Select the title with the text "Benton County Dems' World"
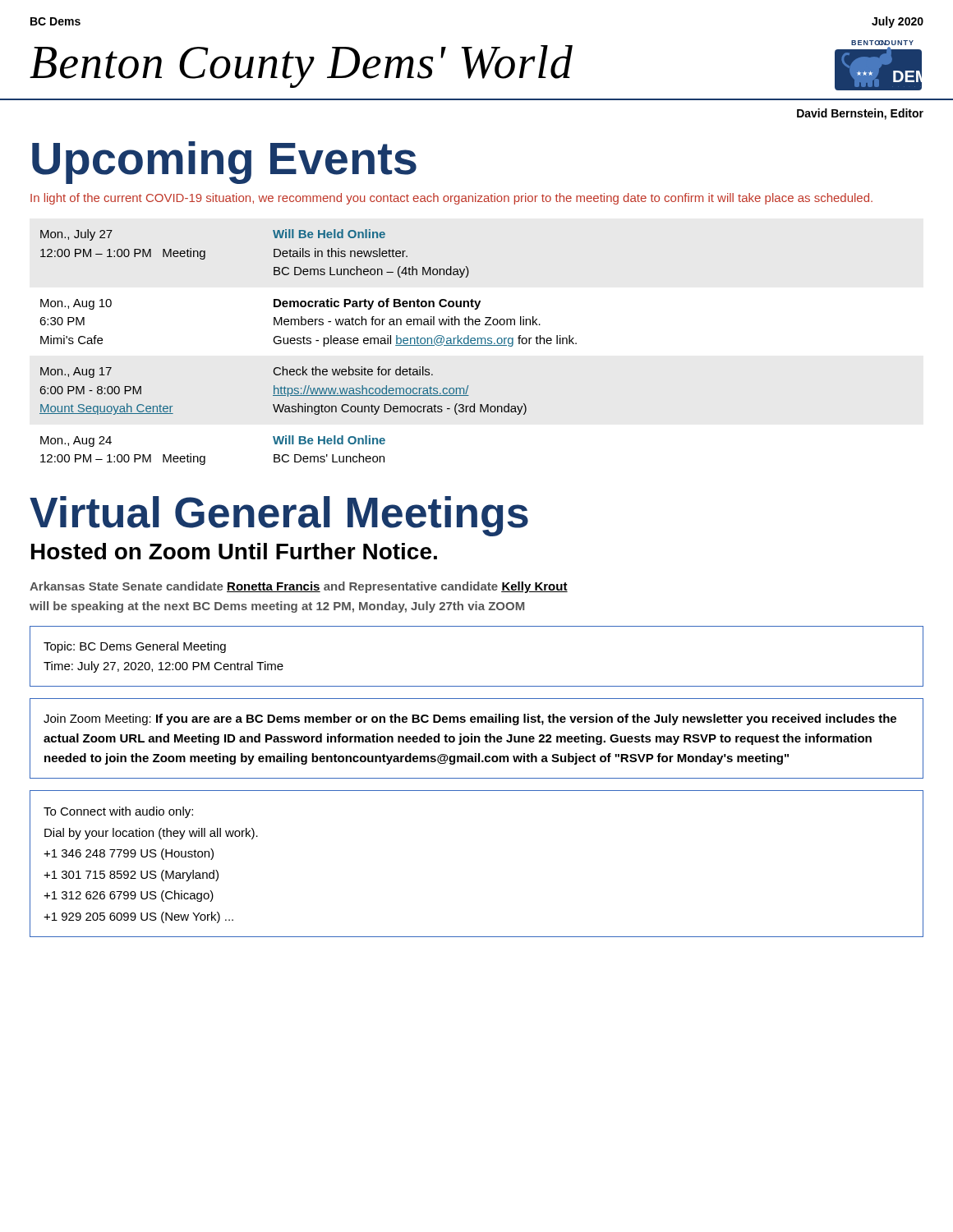Viewport: 953px width, 1232px height. [x=301, y=63]
